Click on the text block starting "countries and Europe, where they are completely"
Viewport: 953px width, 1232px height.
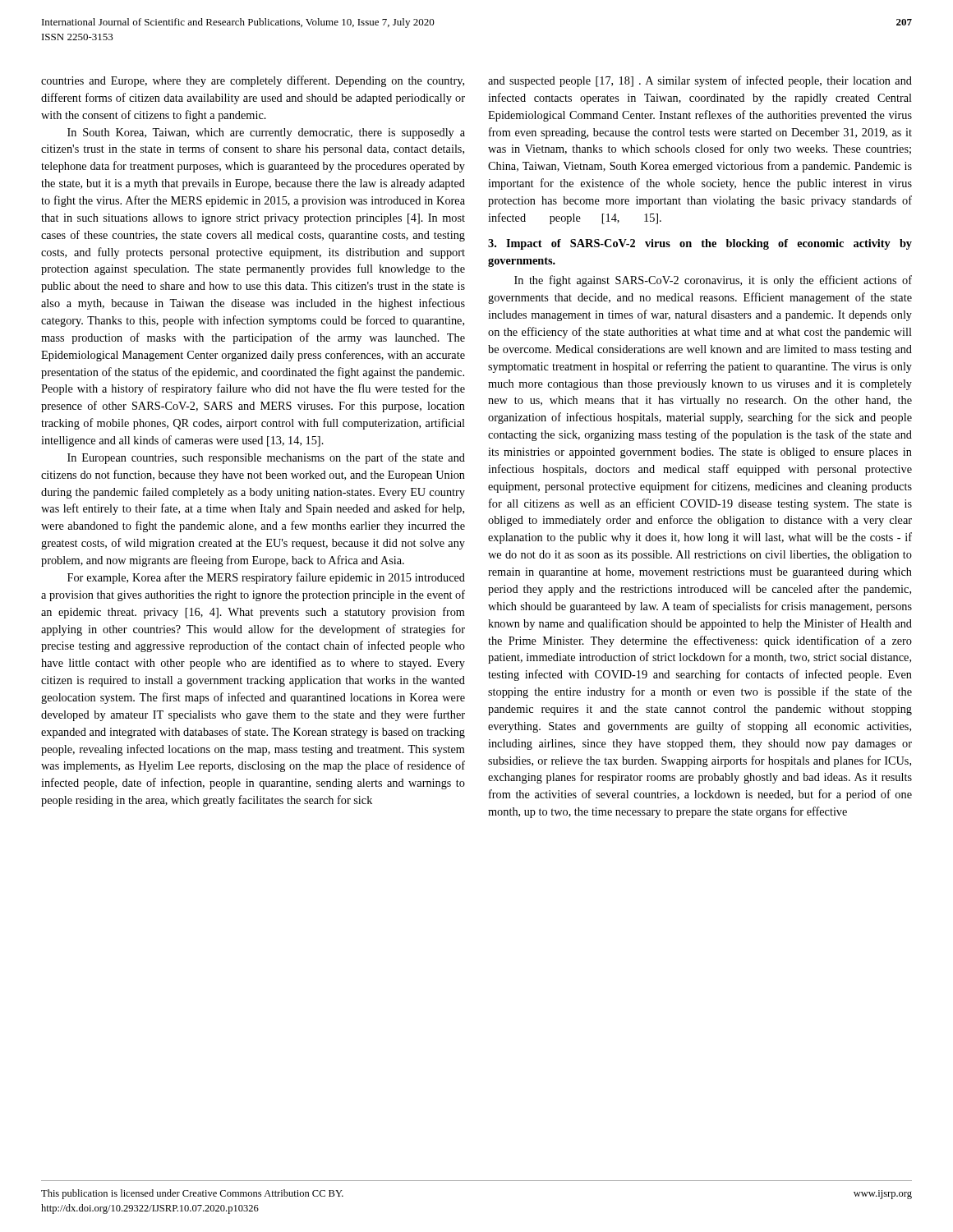click(253, 441)
